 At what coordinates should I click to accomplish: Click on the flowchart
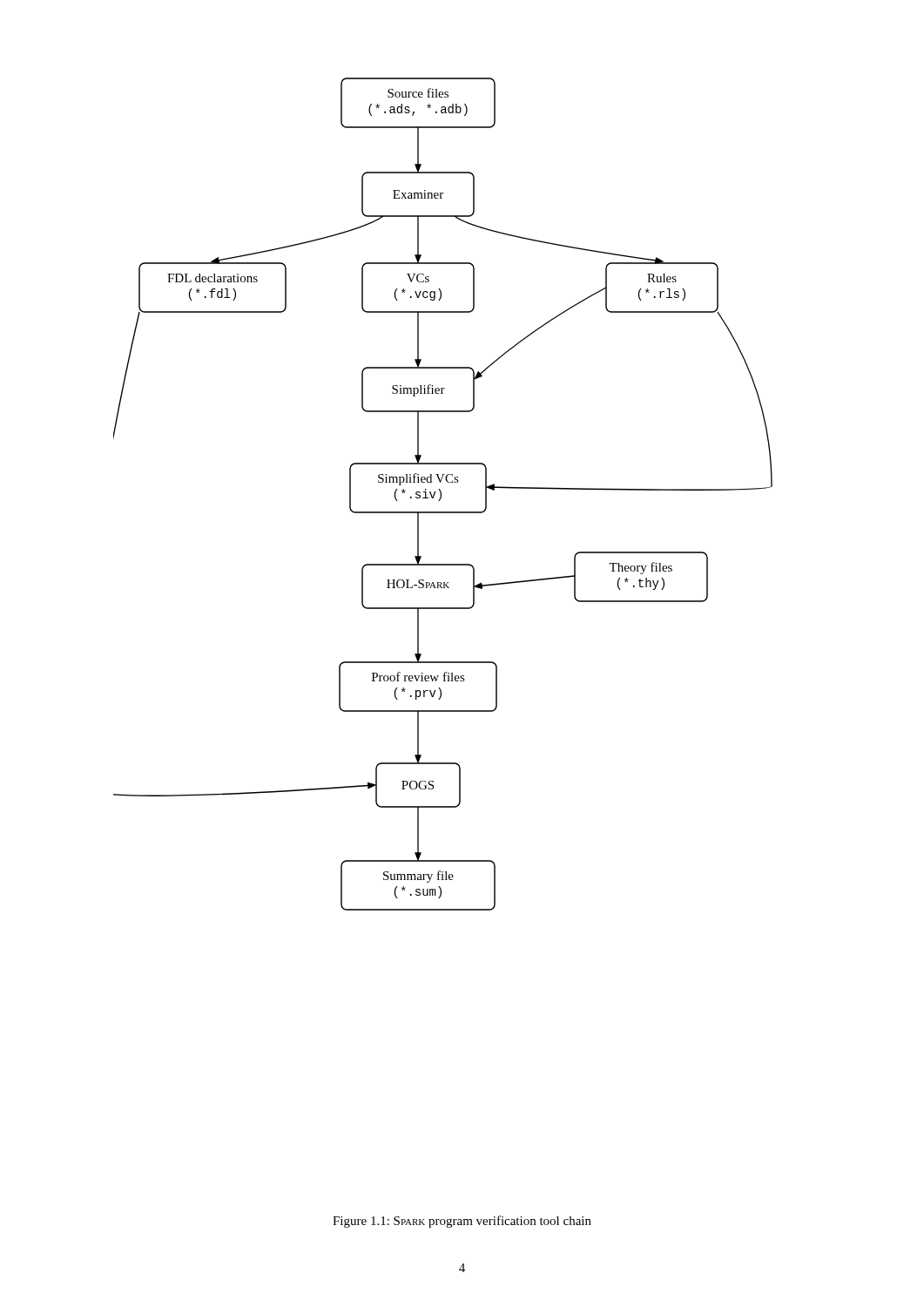tap(462, 523)
